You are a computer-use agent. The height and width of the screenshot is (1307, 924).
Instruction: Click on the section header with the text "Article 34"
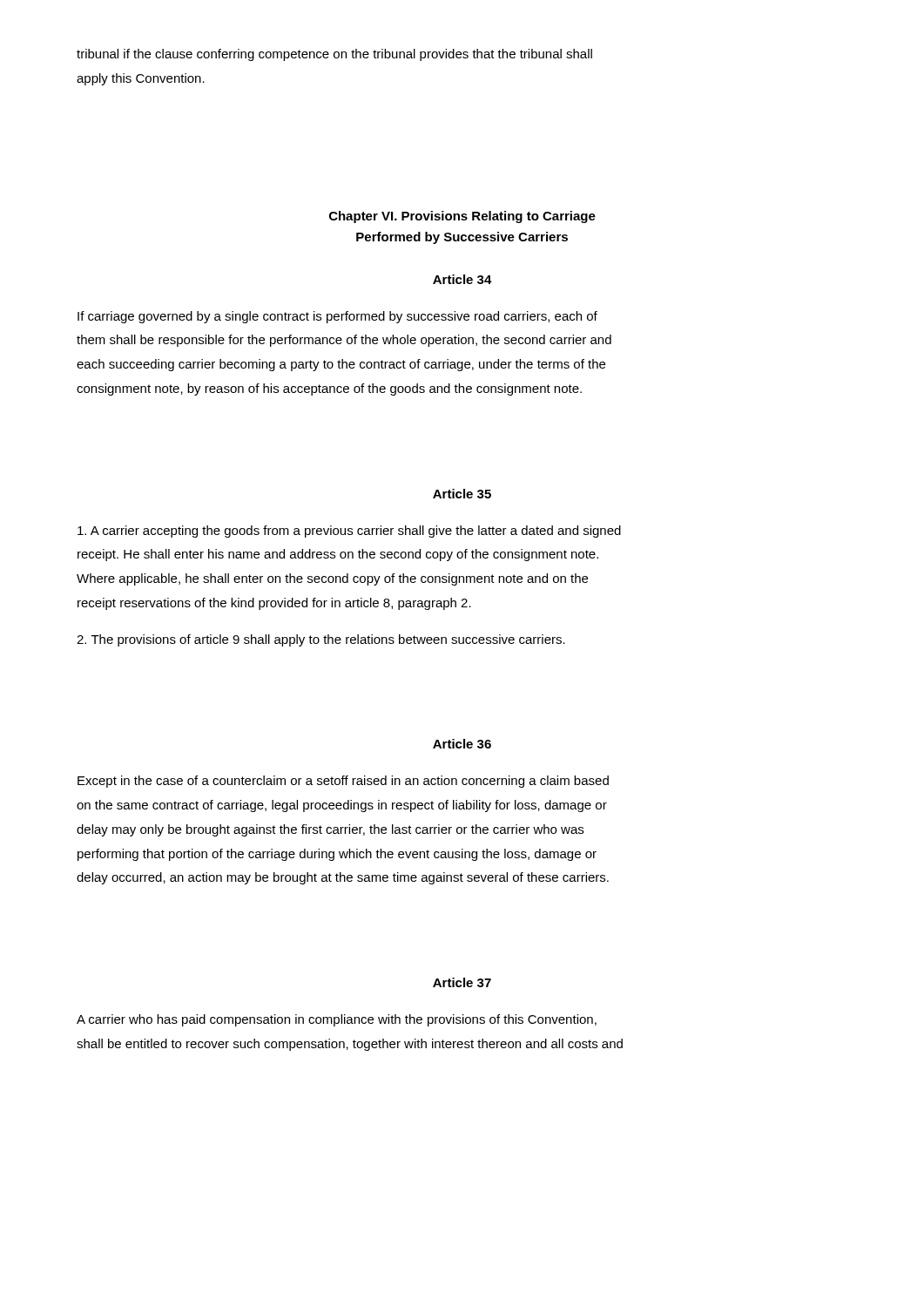pos(462,279)
